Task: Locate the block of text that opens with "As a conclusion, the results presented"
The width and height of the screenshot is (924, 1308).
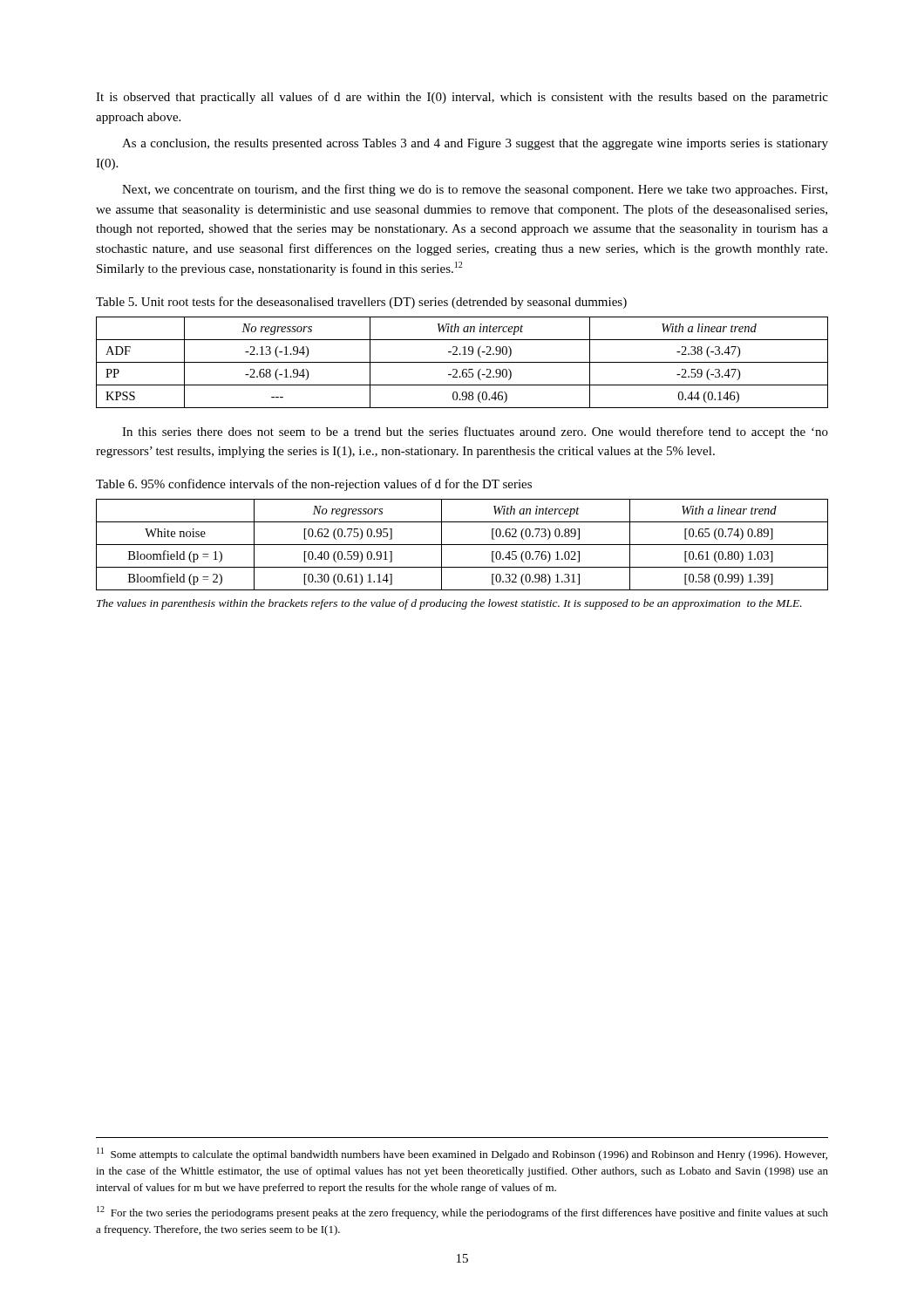Action: [462, 153]
